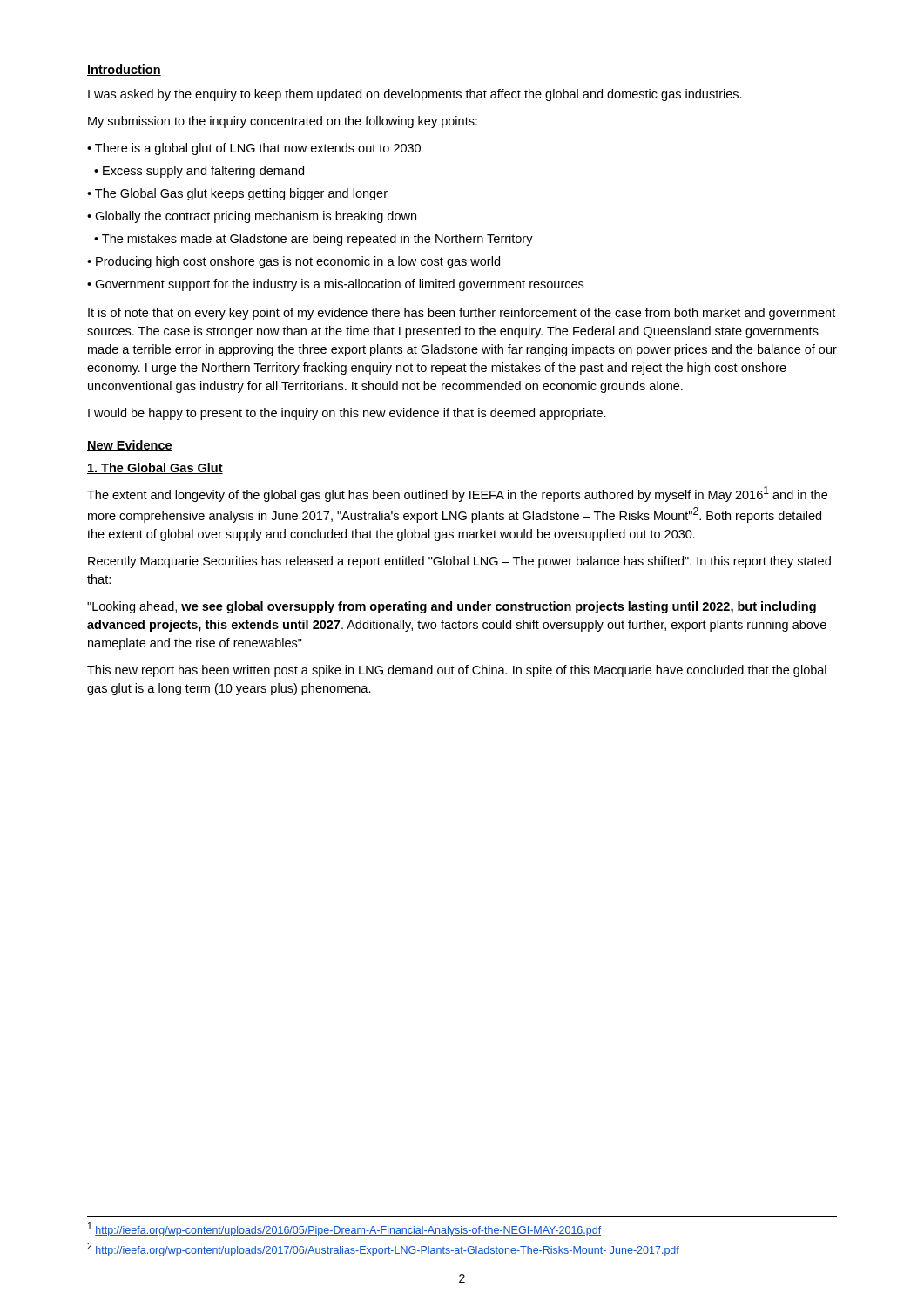This screenshot has height=1307, width=924.
Task: Select the text starting ""Looking ahead, we see global oversupply from operating"
Action: [x=457, y=625]
